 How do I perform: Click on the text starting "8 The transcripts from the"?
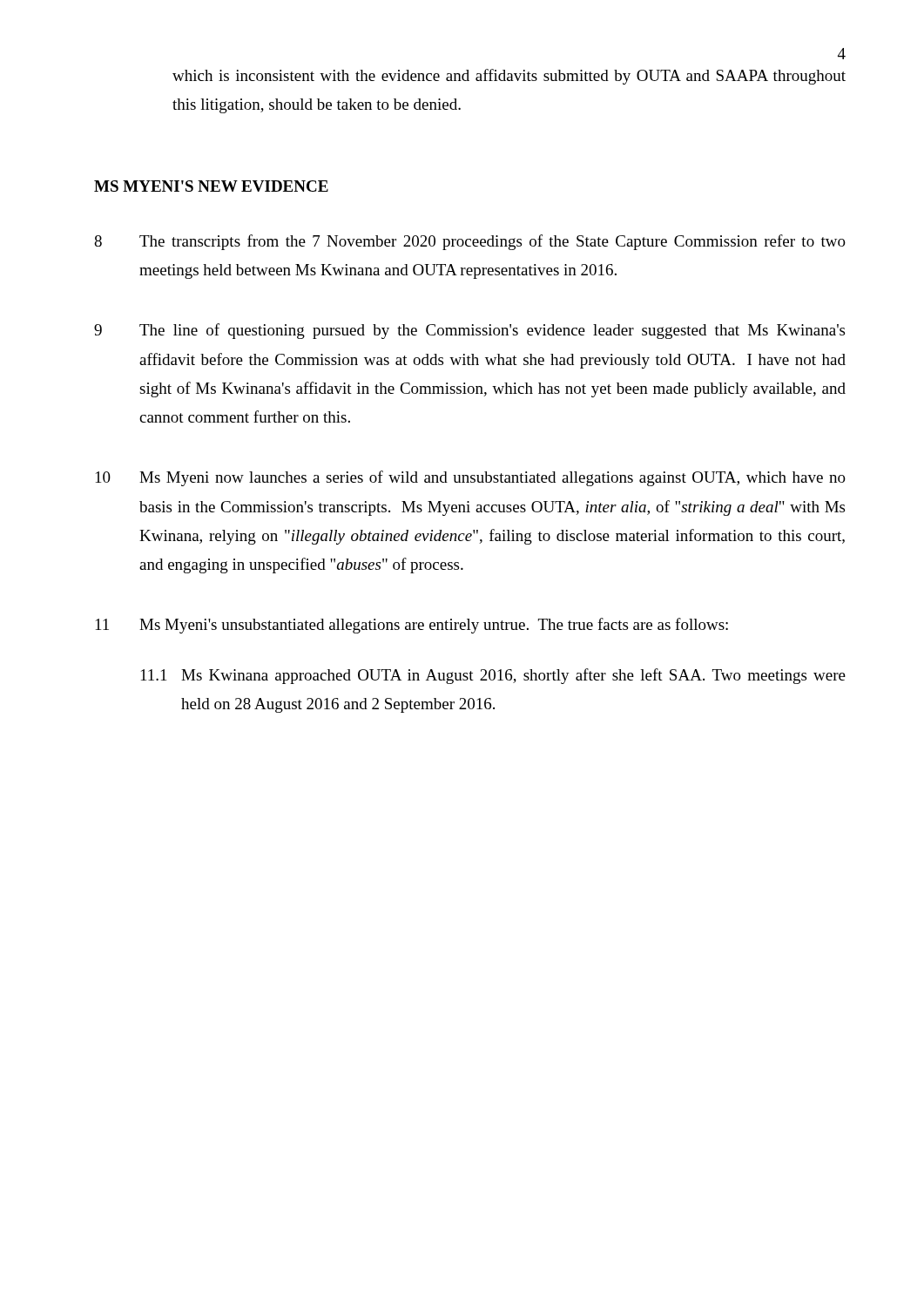pos(470,255)
